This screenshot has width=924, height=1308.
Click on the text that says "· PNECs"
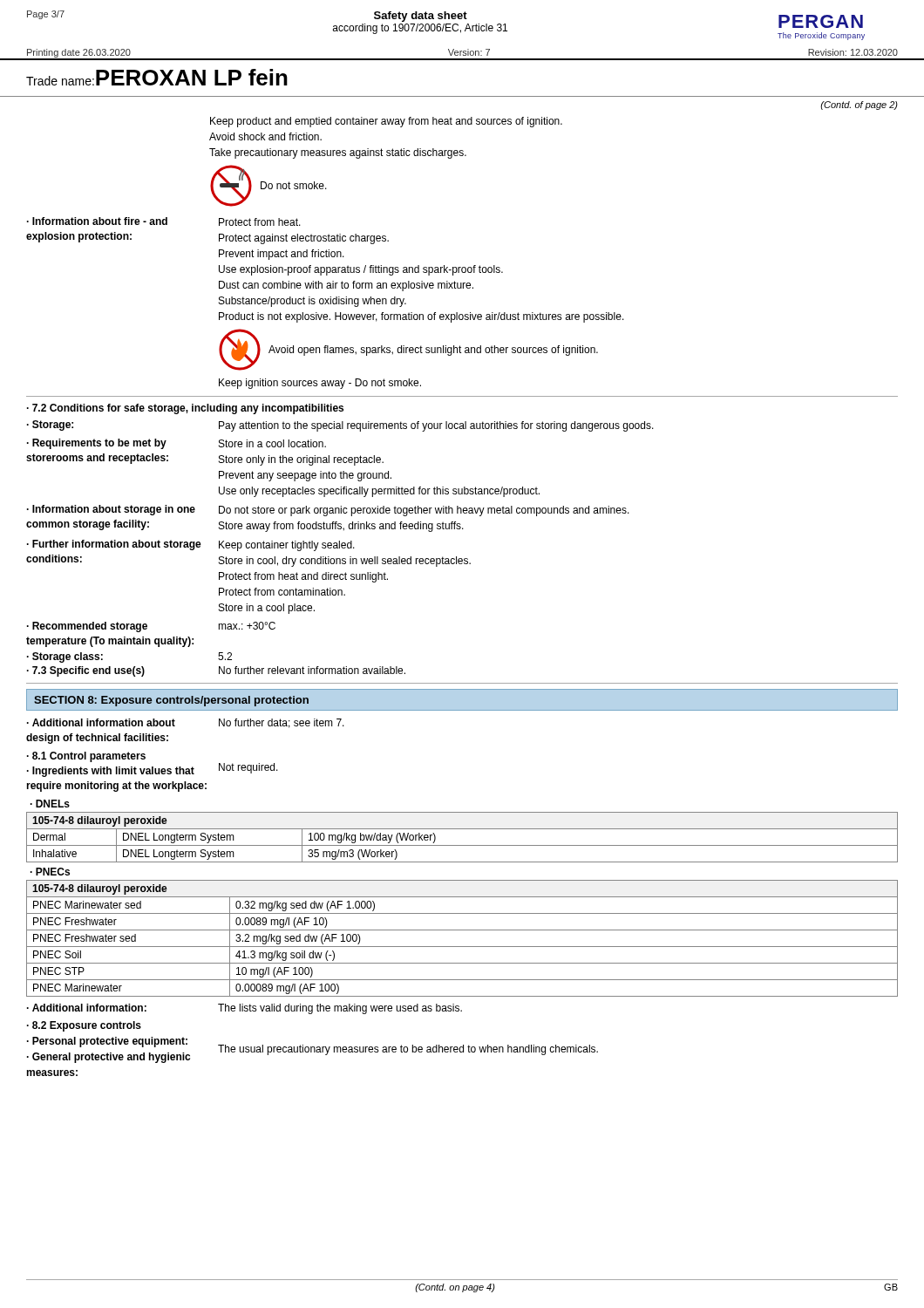50,872
